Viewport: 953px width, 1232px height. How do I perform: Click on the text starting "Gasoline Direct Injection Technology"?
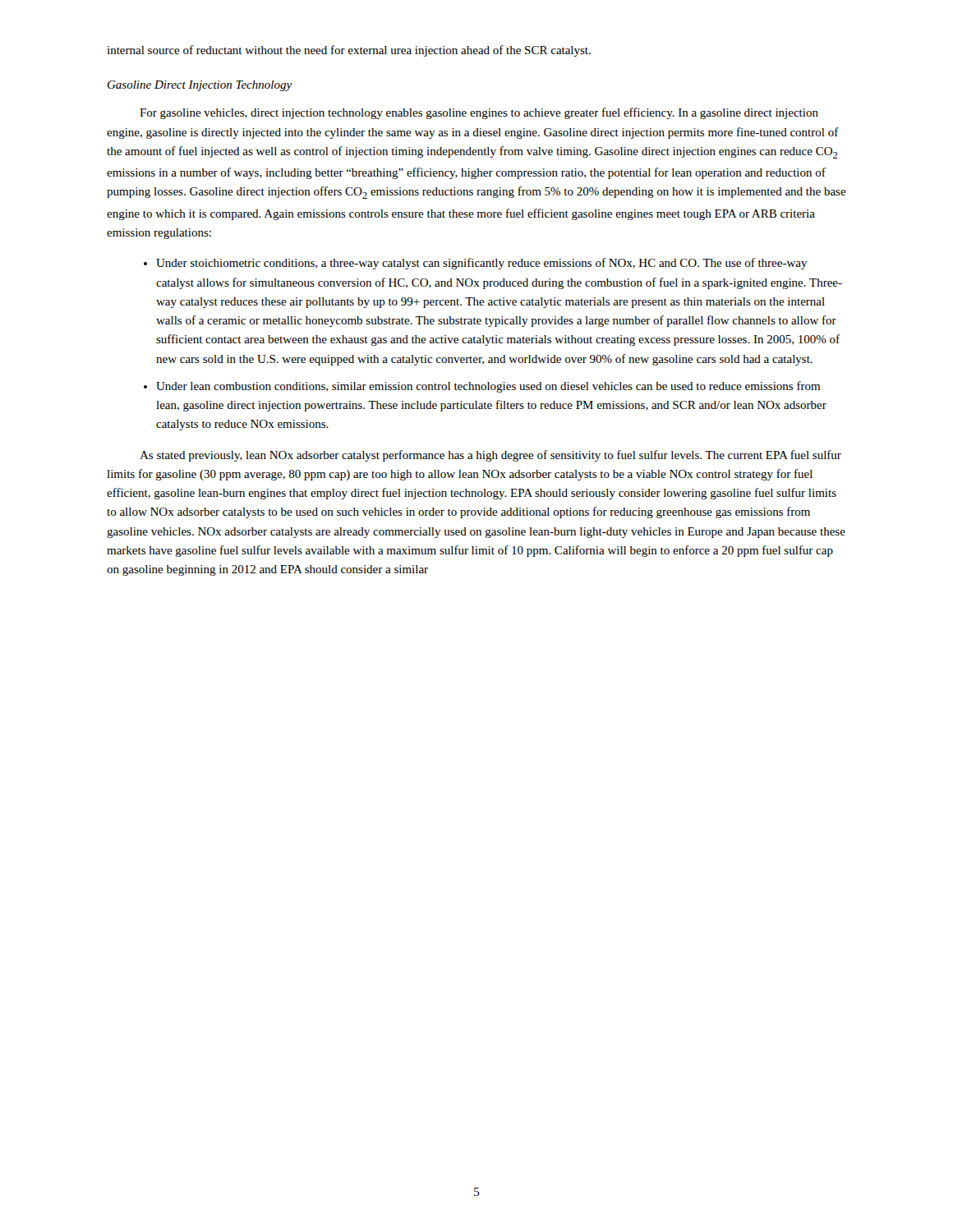tap(199, 85)
